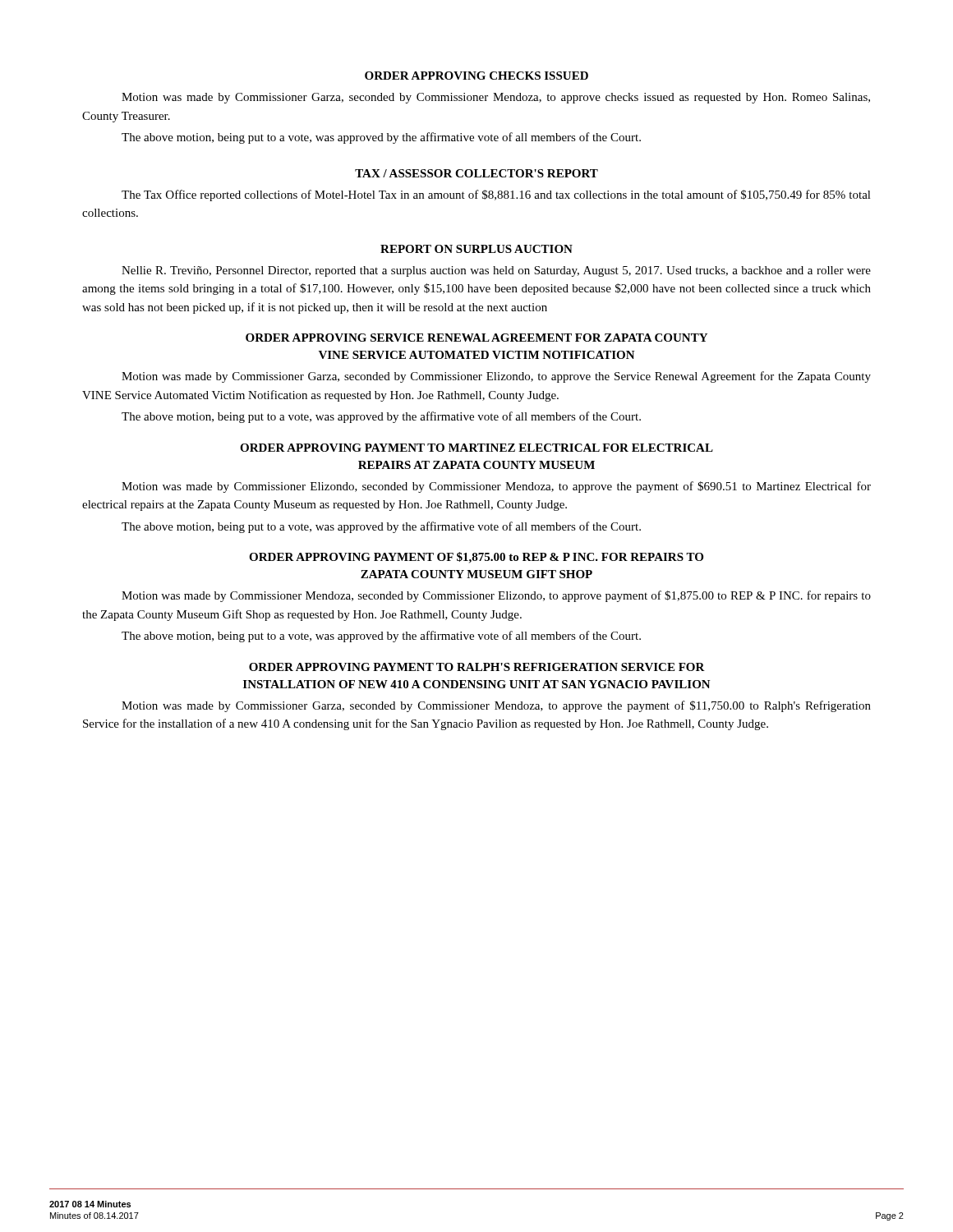Where is the section header that starts "TAX / ASSESSOR"?
This screenshot has height=1232, width=953.
(x=476, y=173)
